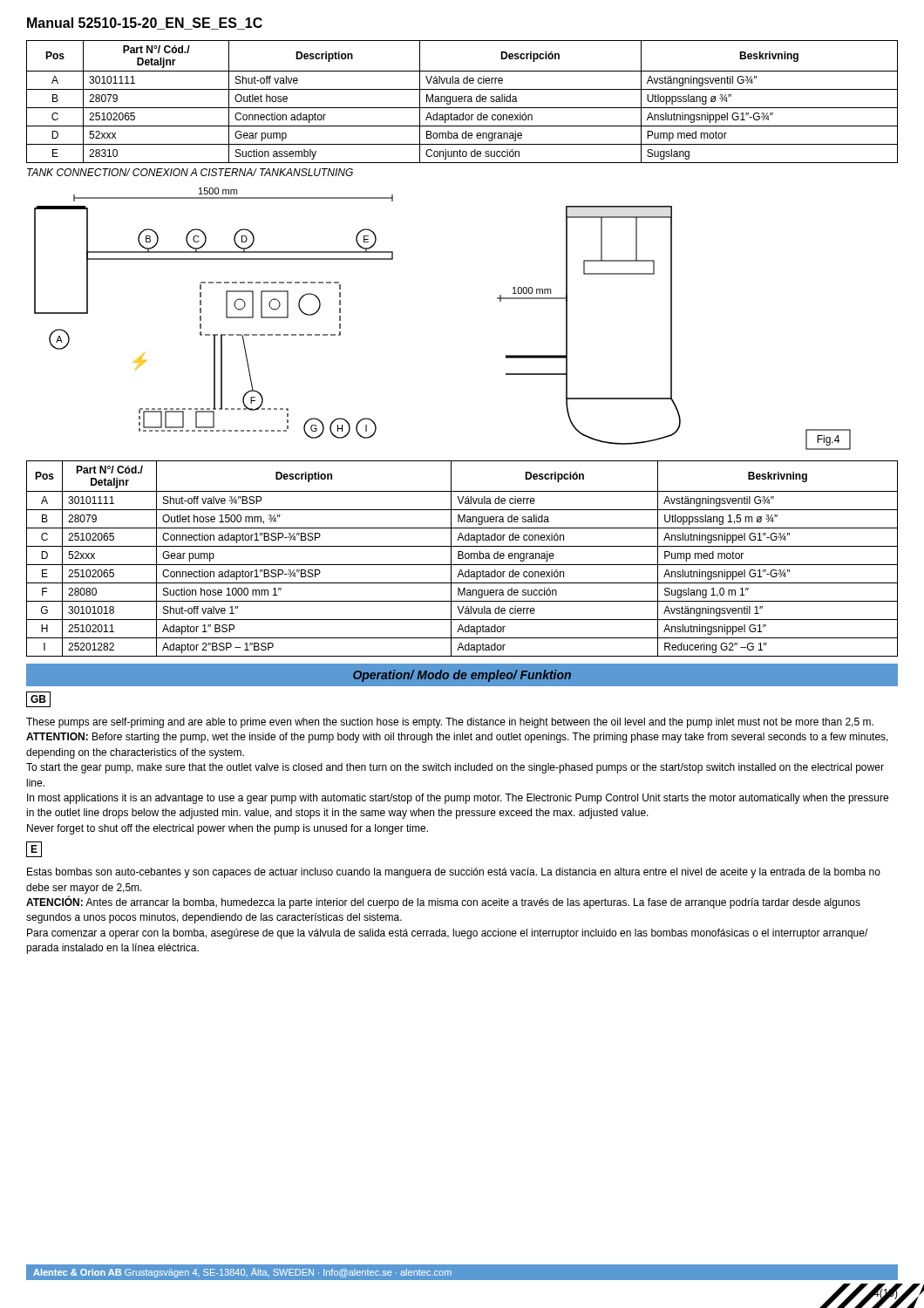Point to the section header beginning "Operation/ Modo de empleo/"
This screenshot has width=924, height=1308.
point(462,675)
